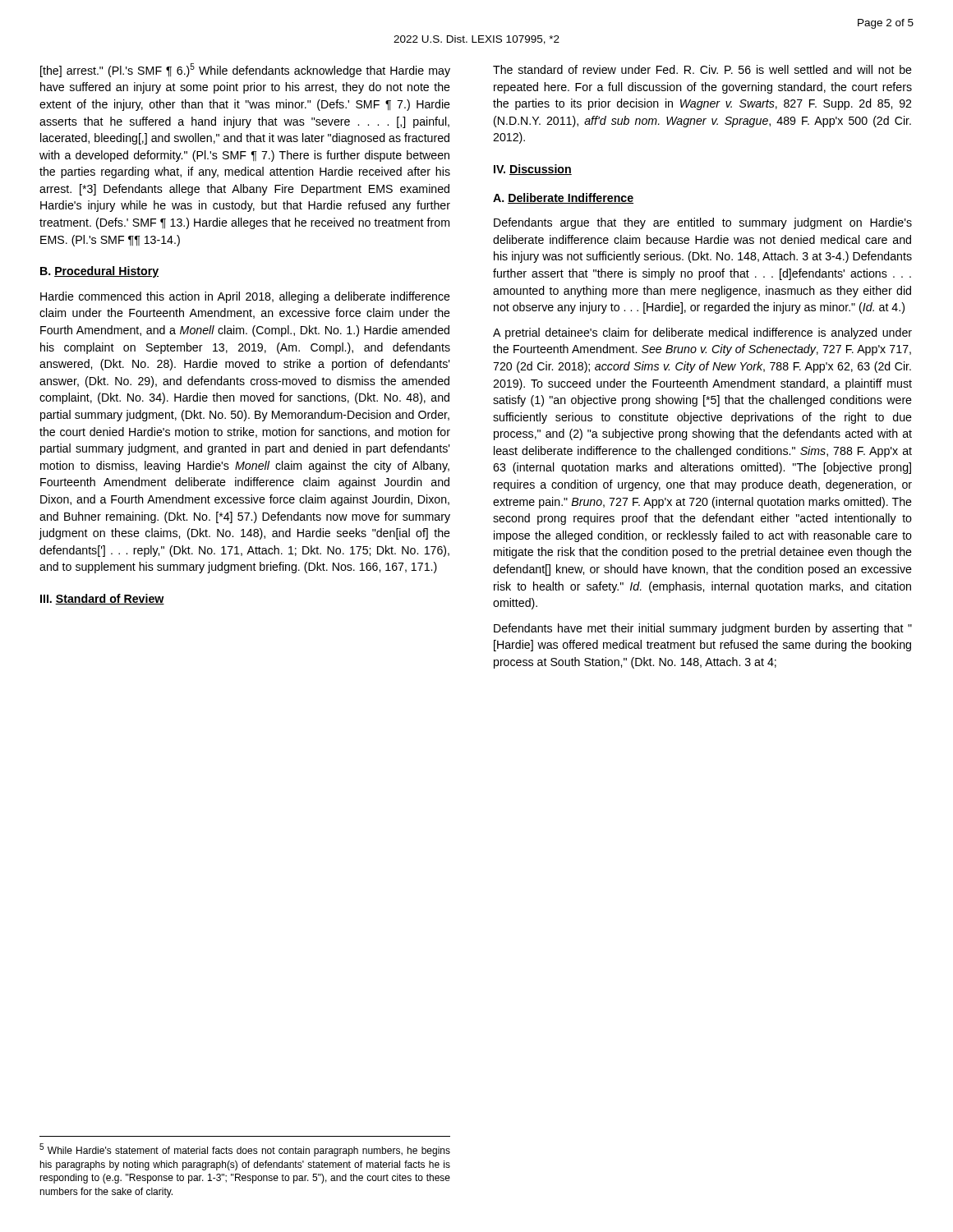The width and height of the screenshot is (953, 1232).
Task: Select the text block containing "The standard of review under Fed."
Action: 702,104
